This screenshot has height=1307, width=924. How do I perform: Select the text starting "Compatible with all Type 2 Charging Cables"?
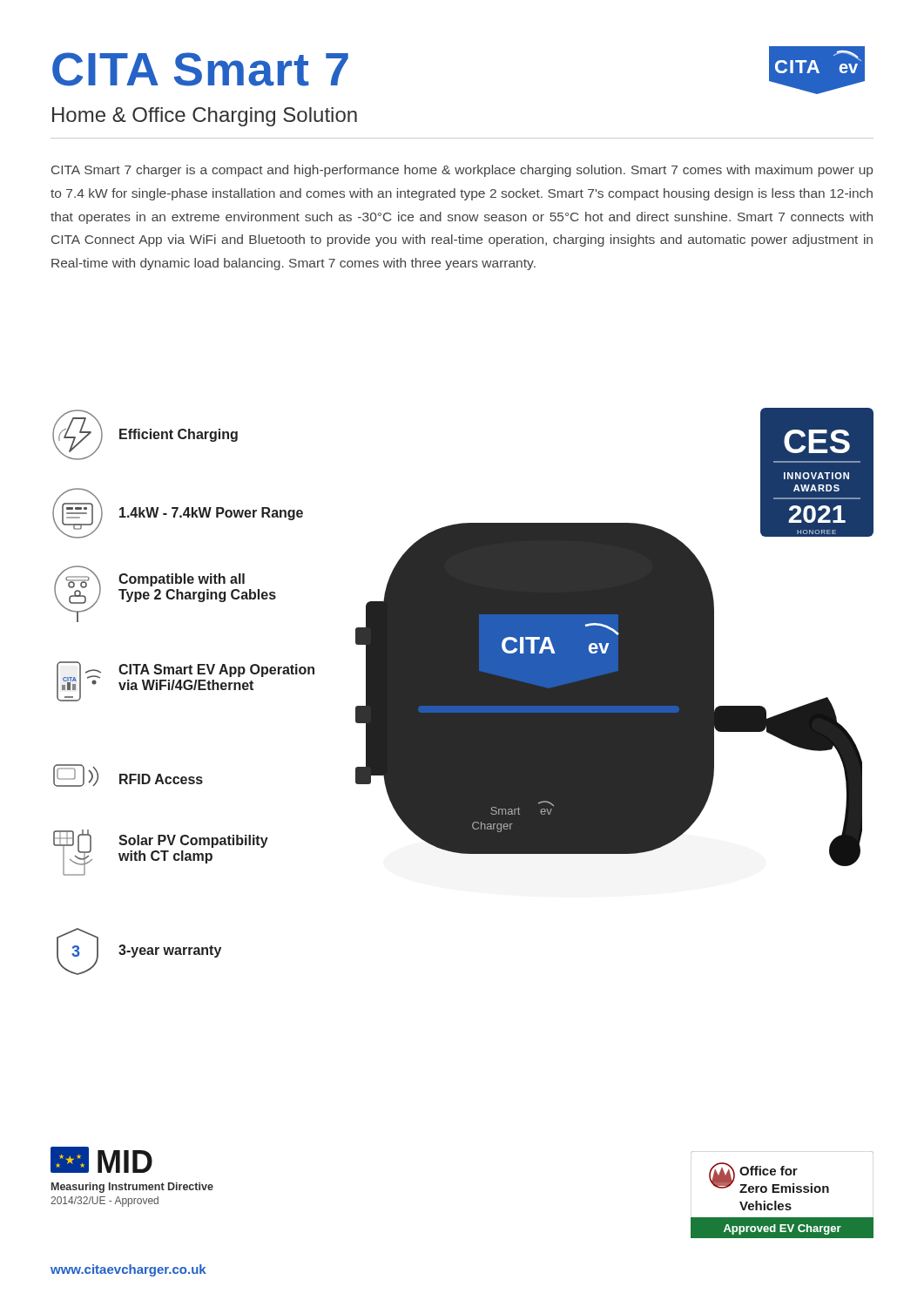point(163,595)
